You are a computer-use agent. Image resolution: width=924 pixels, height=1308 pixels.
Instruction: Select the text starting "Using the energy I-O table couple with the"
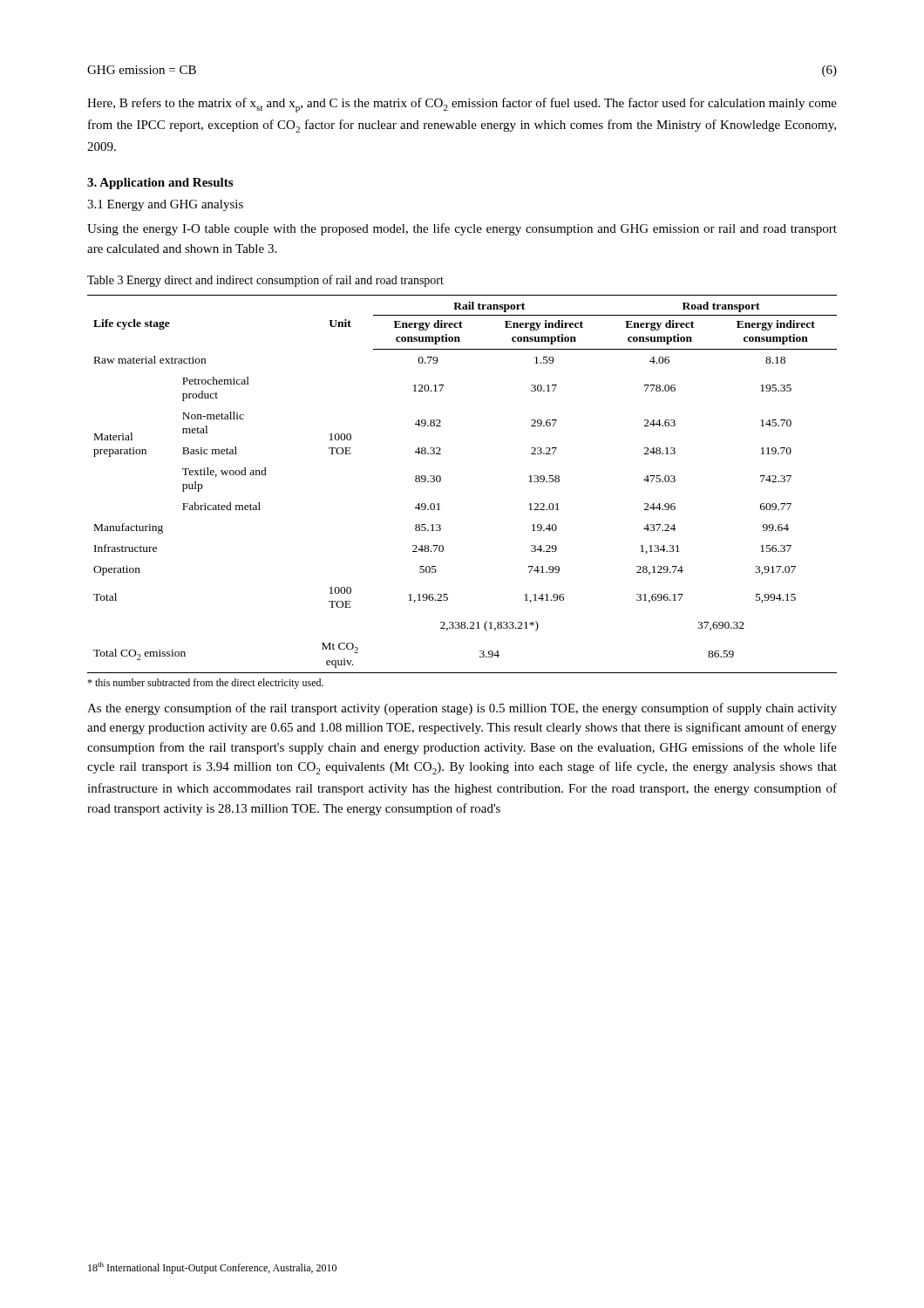[x=462, y=239]
